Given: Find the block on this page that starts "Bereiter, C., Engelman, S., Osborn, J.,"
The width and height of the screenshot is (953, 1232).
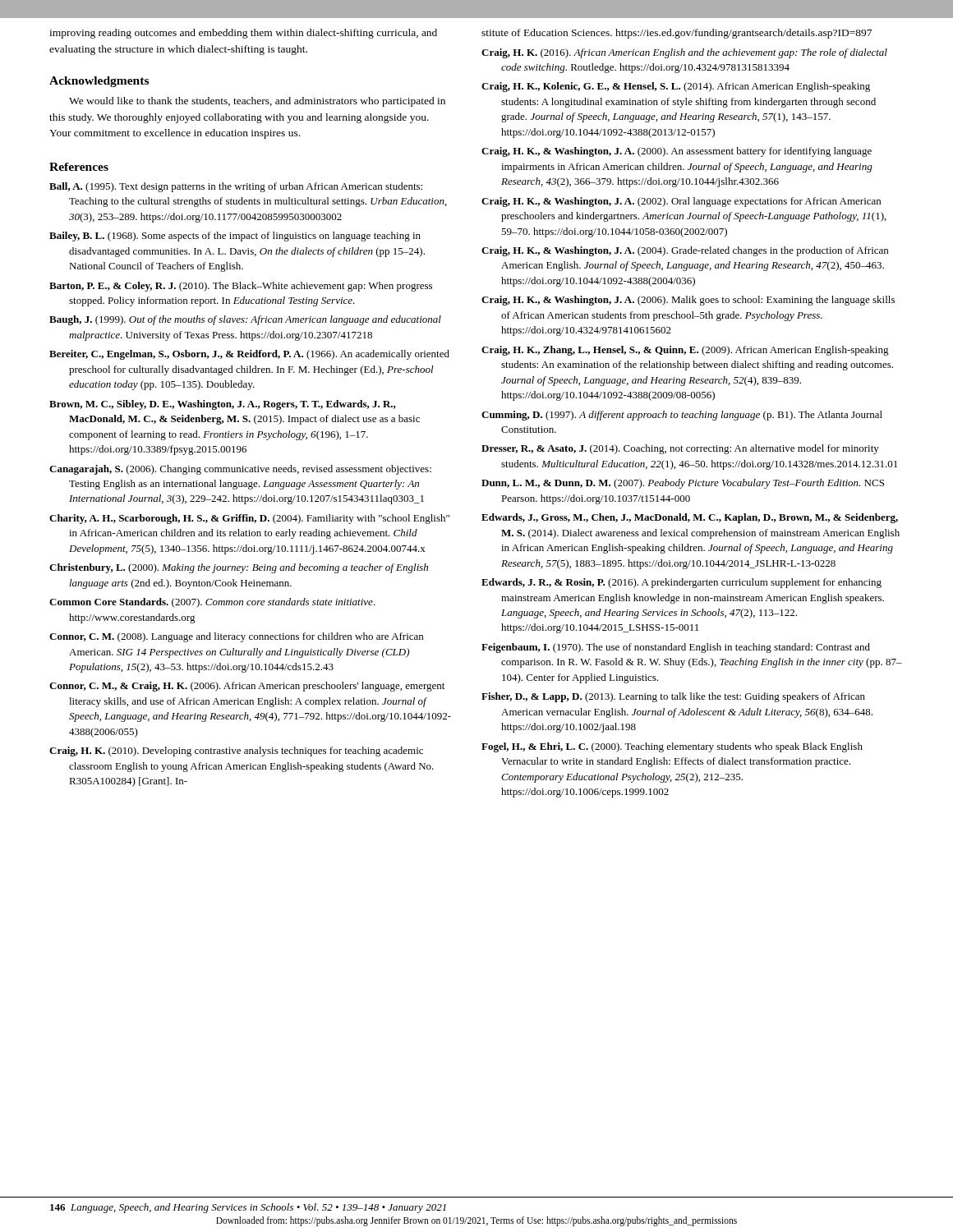Looking at the screenshot, I should pos(249,369).
